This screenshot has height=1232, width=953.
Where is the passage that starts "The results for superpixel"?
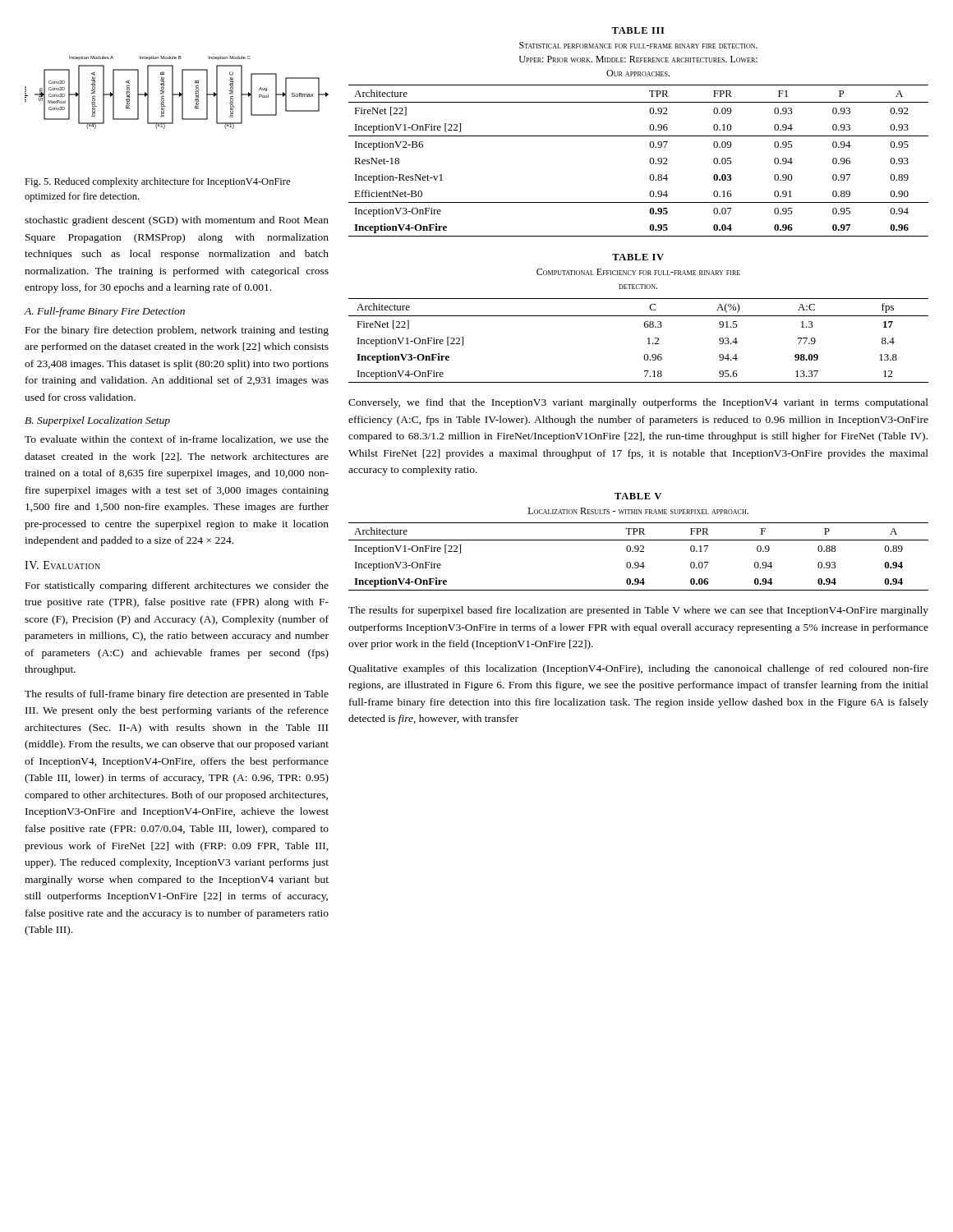pyautogui.click(x=638, y=627)
